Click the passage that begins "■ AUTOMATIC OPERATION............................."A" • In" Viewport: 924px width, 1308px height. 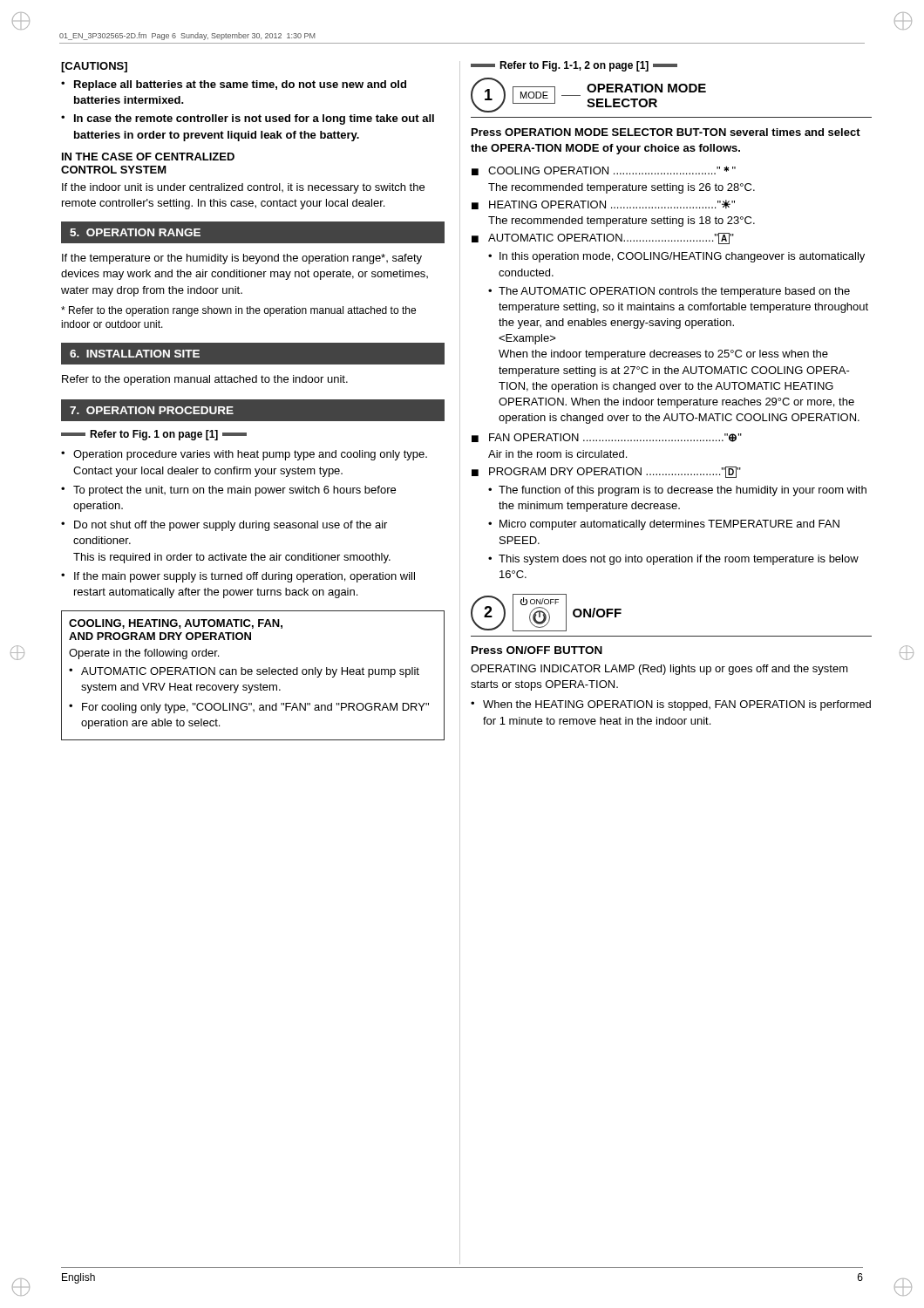click(x=671, y=329)
